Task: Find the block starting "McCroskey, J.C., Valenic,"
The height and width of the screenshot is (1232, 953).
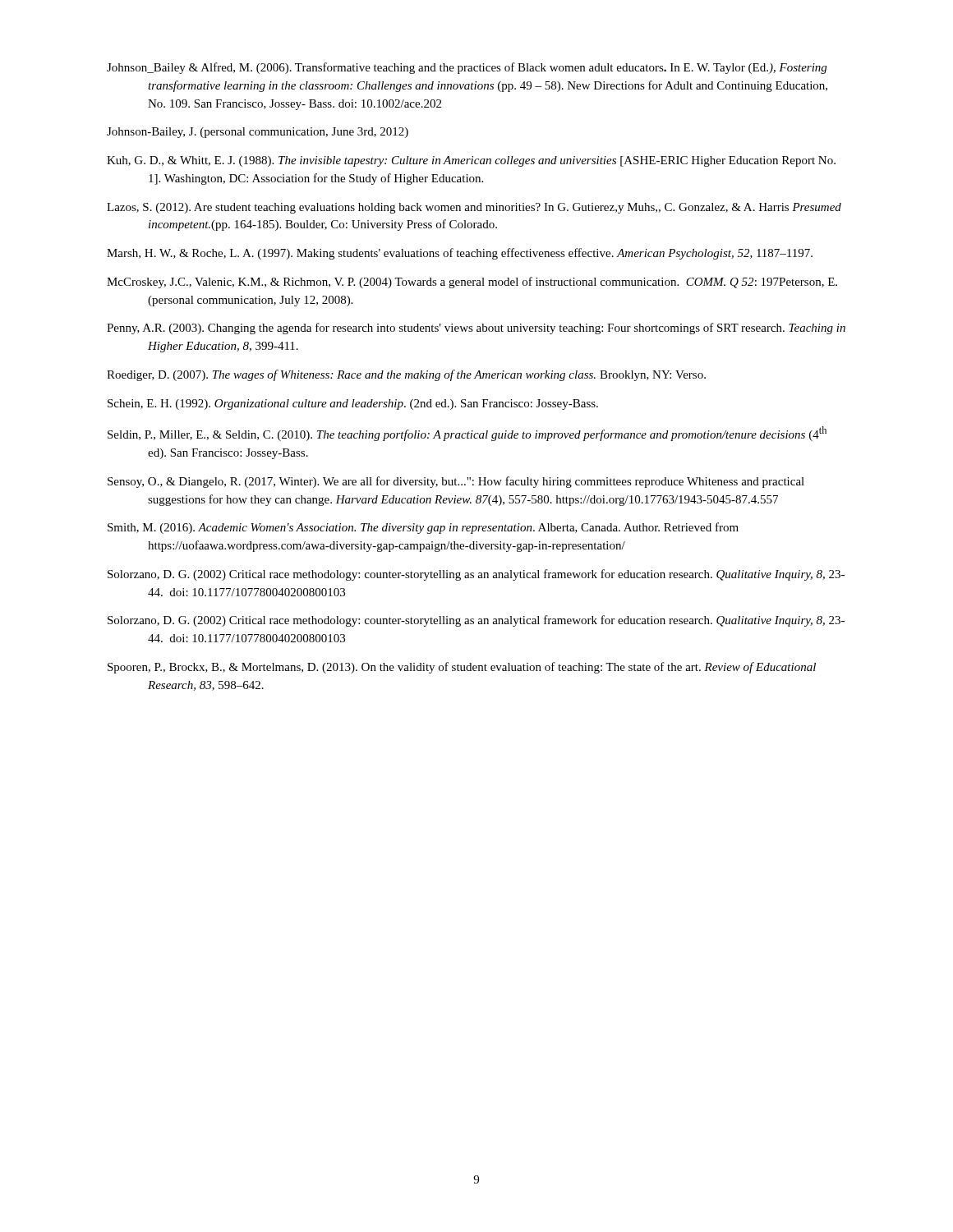Action: point(472,290)
